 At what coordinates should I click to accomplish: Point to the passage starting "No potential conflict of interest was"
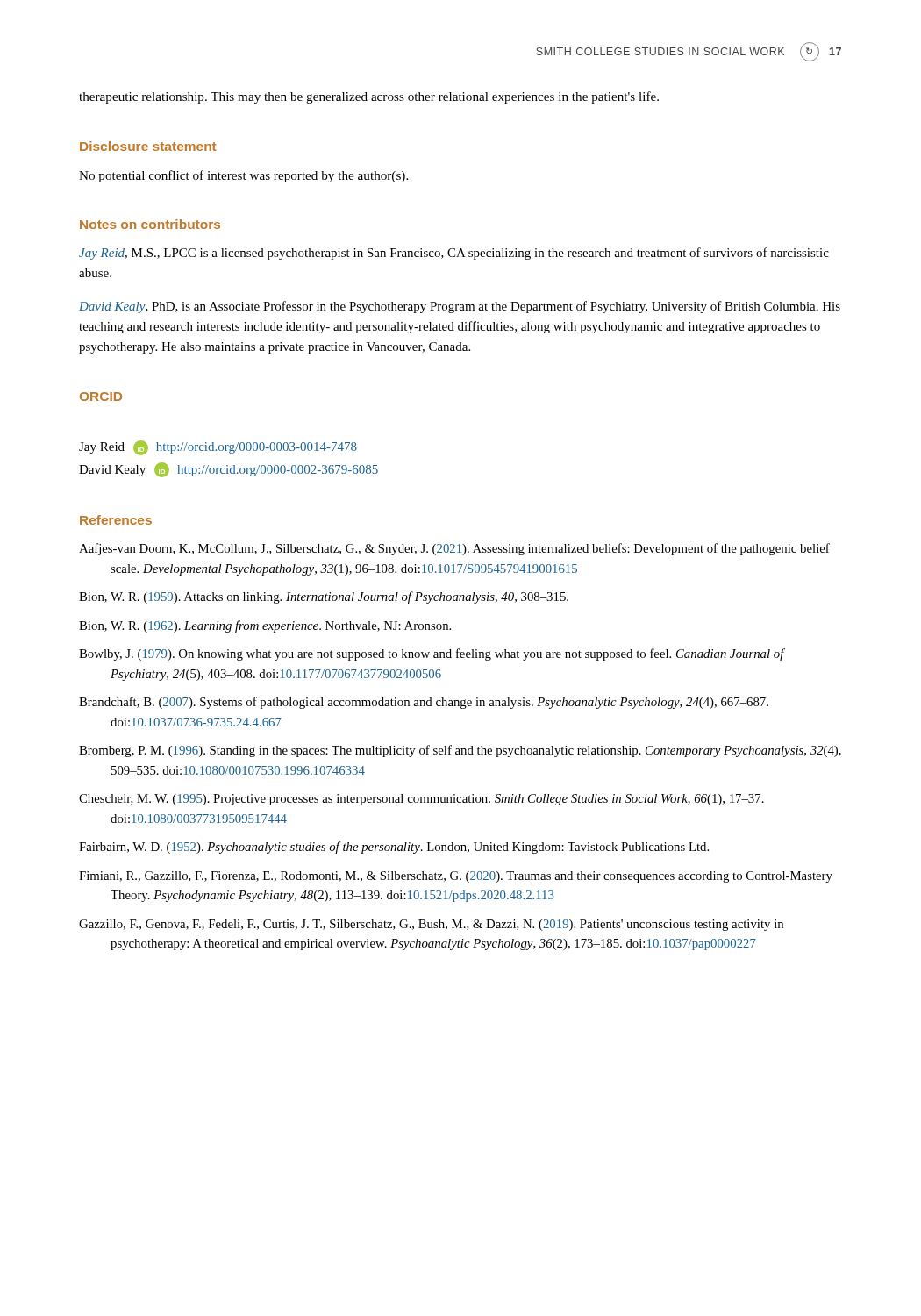point(244,175)
